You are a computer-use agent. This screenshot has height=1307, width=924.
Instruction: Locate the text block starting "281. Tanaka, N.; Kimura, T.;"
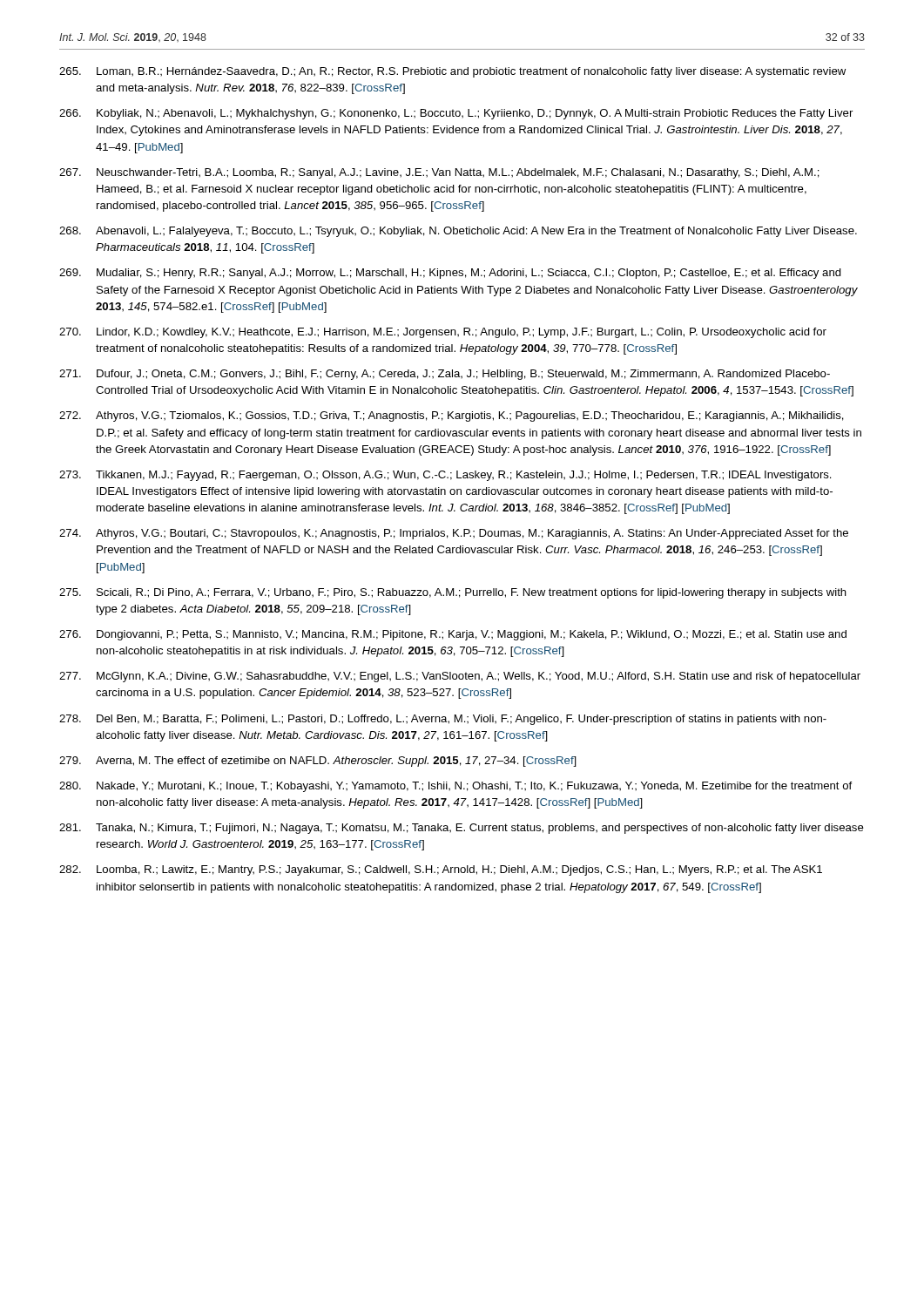(x=462, y=836)
